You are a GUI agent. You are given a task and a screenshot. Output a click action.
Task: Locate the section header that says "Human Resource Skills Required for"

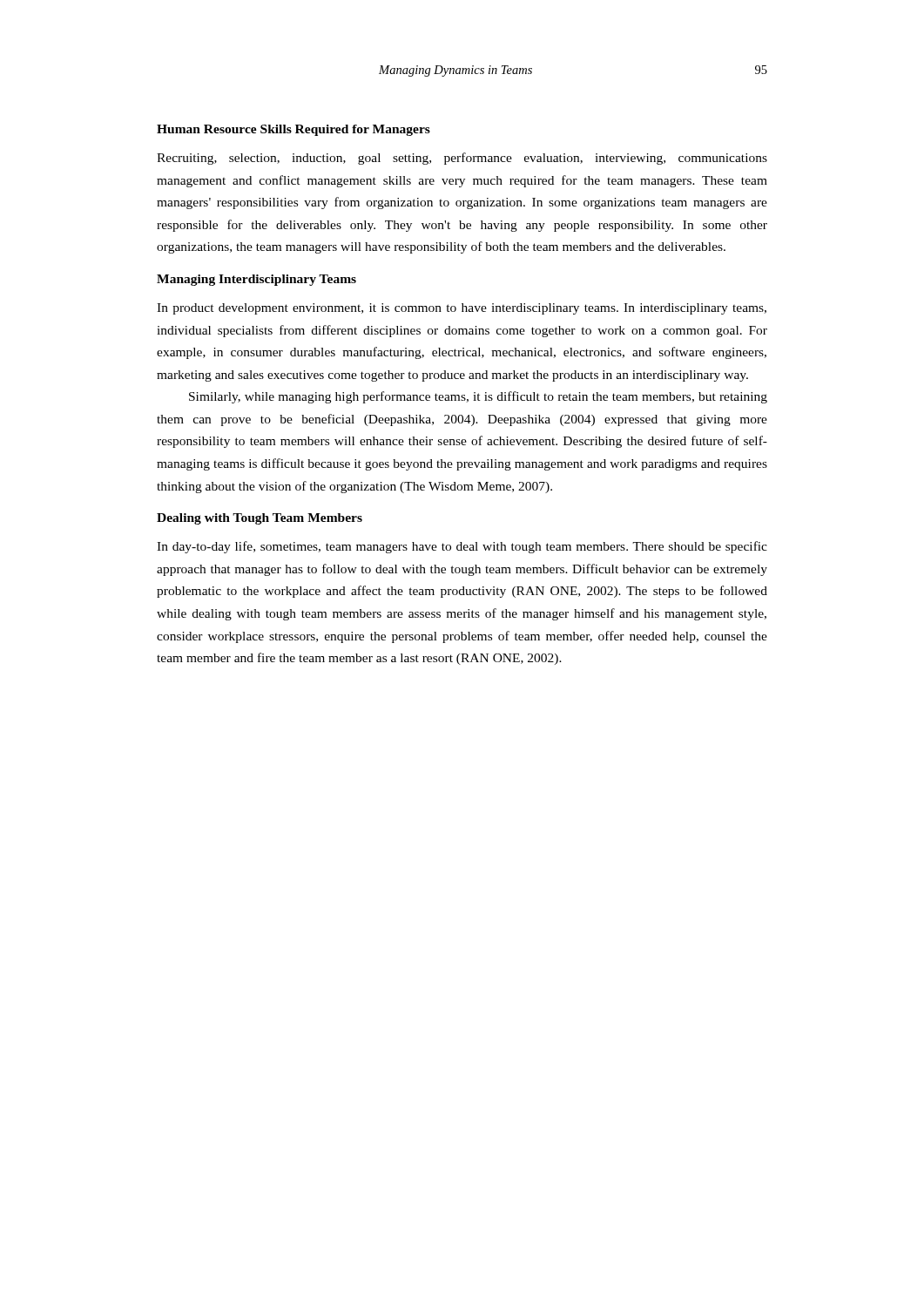coord(293,129)
